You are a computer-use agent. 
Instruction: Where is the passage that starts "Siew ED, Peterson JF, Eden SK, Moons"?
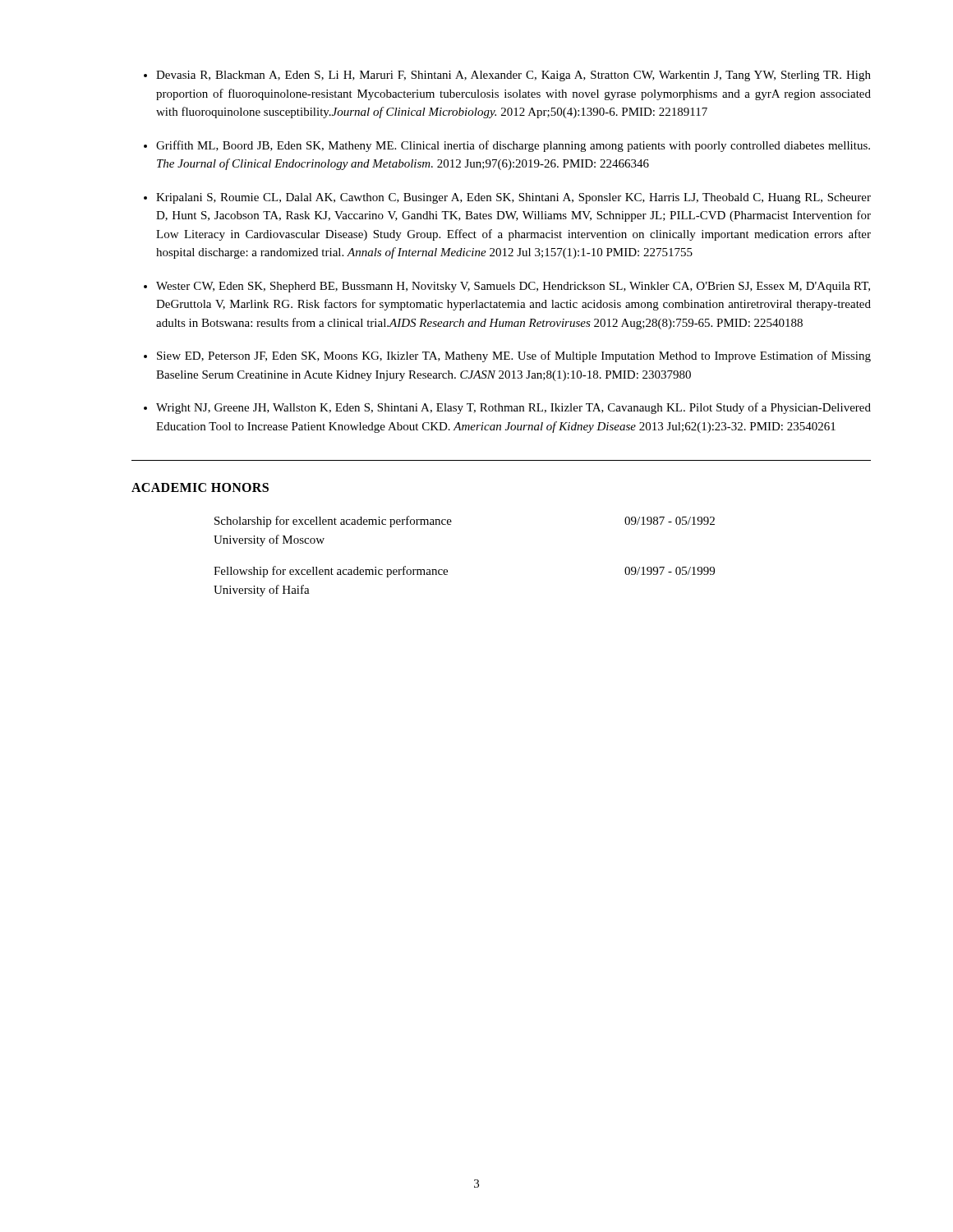tap(513, 365)
